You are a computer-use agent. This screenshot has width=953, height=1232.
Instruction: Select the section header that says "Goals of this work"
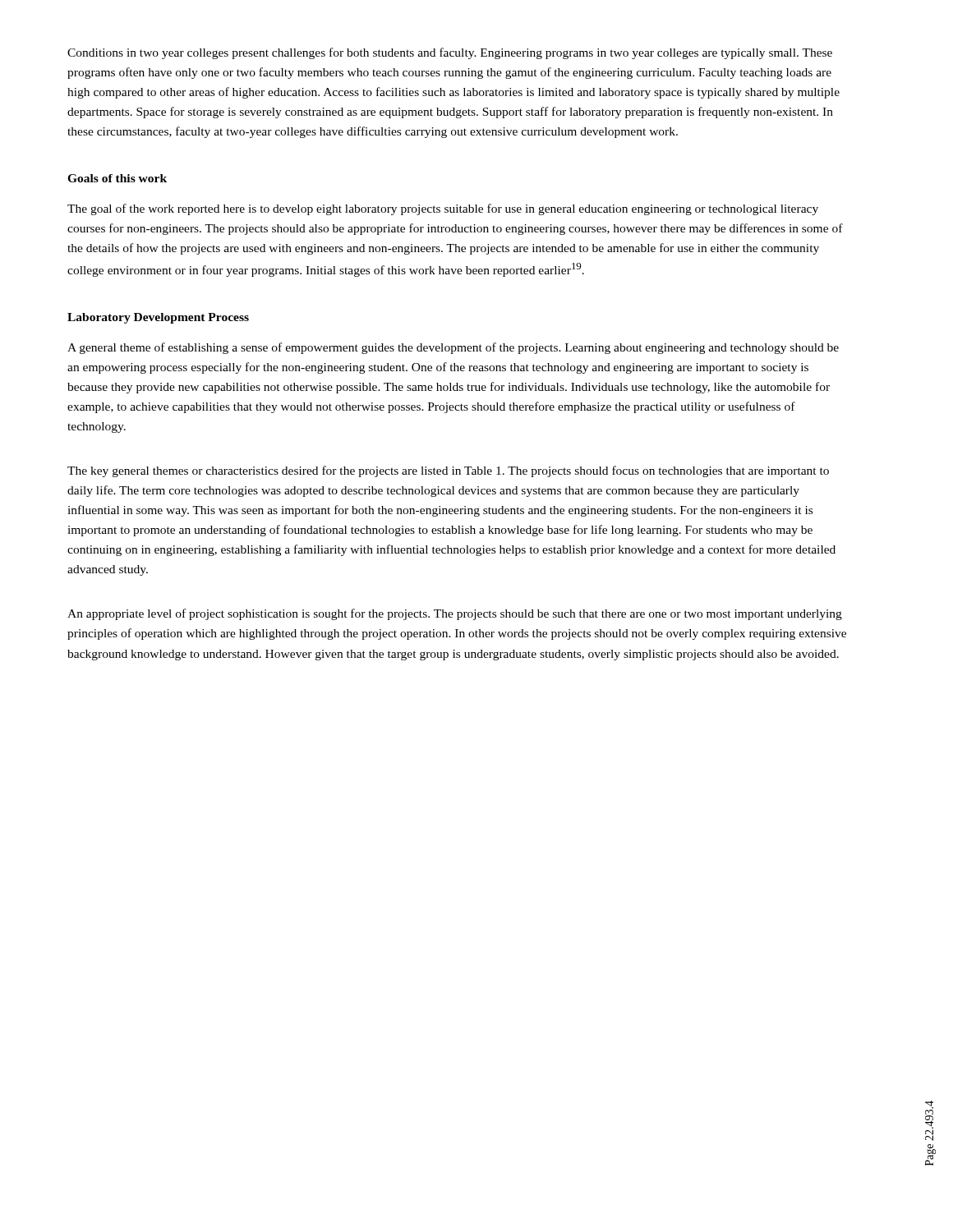click(x=117, y=178)
